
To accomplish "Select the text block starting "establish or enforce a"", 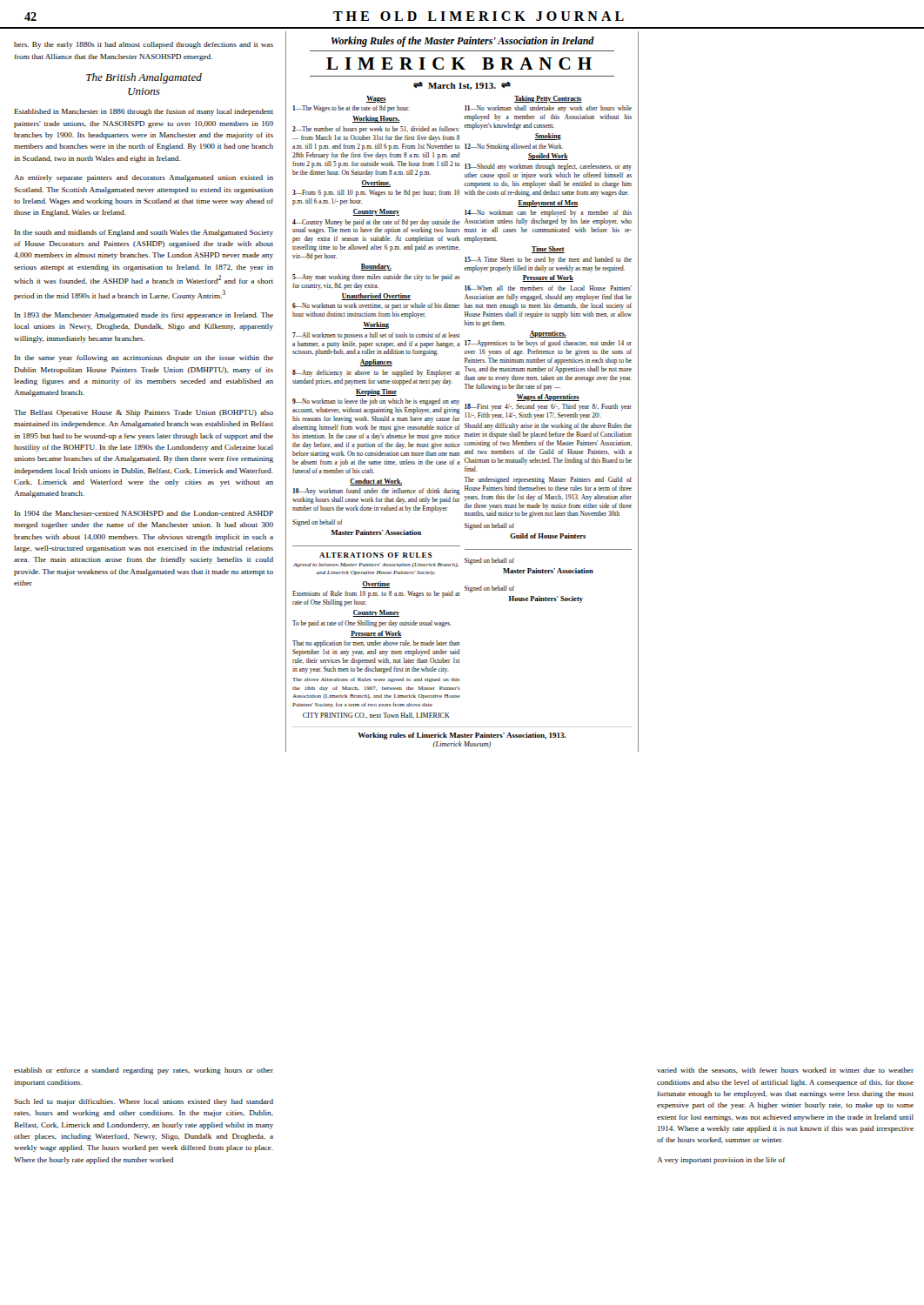I will pyautogui.click(x=144, y=1115).
